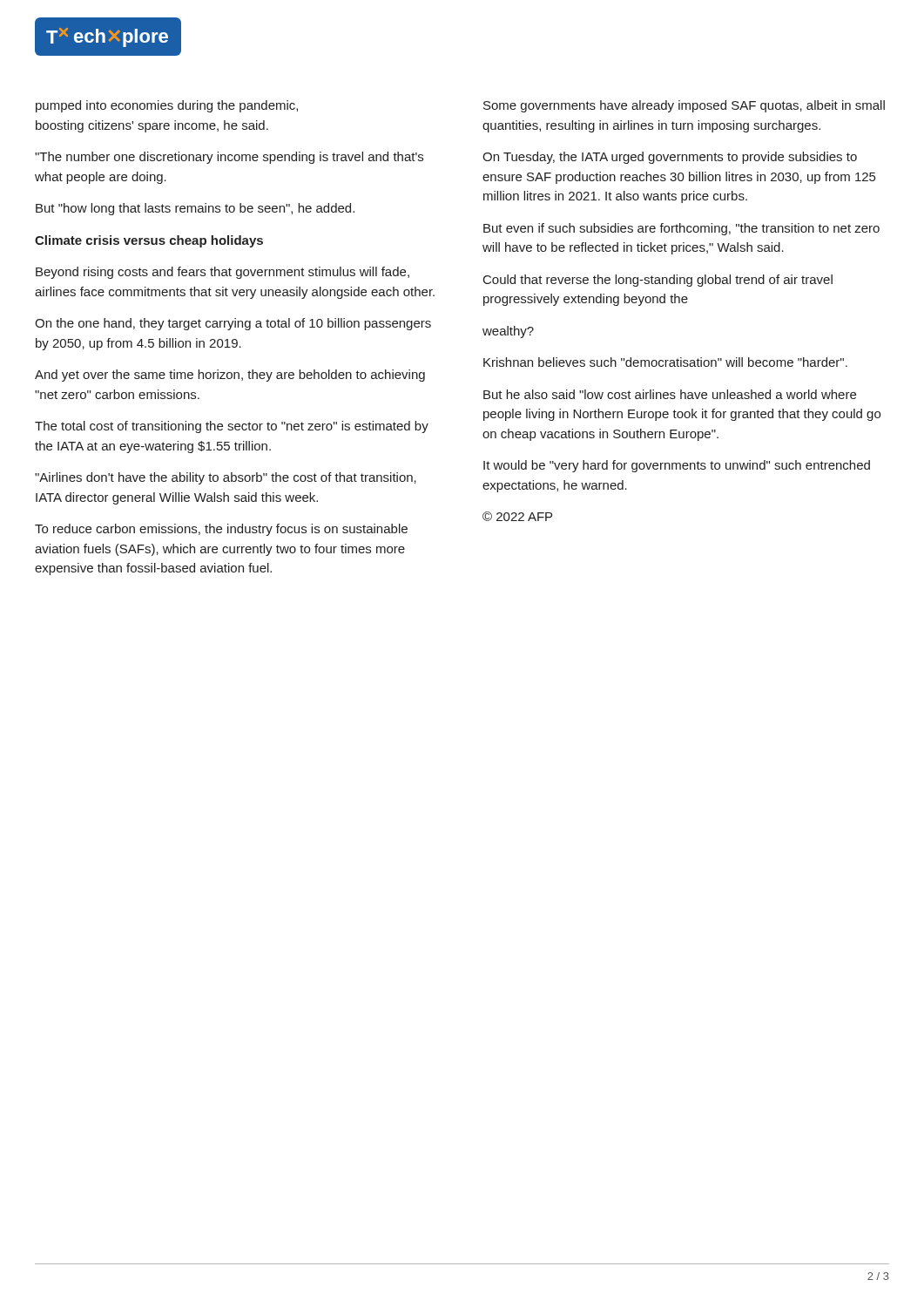Screen dimensions: 1307x924
Task: Locate the block of text that opens with "To reduce carbon emissions, the"
Action: click(x=221, y=548)
